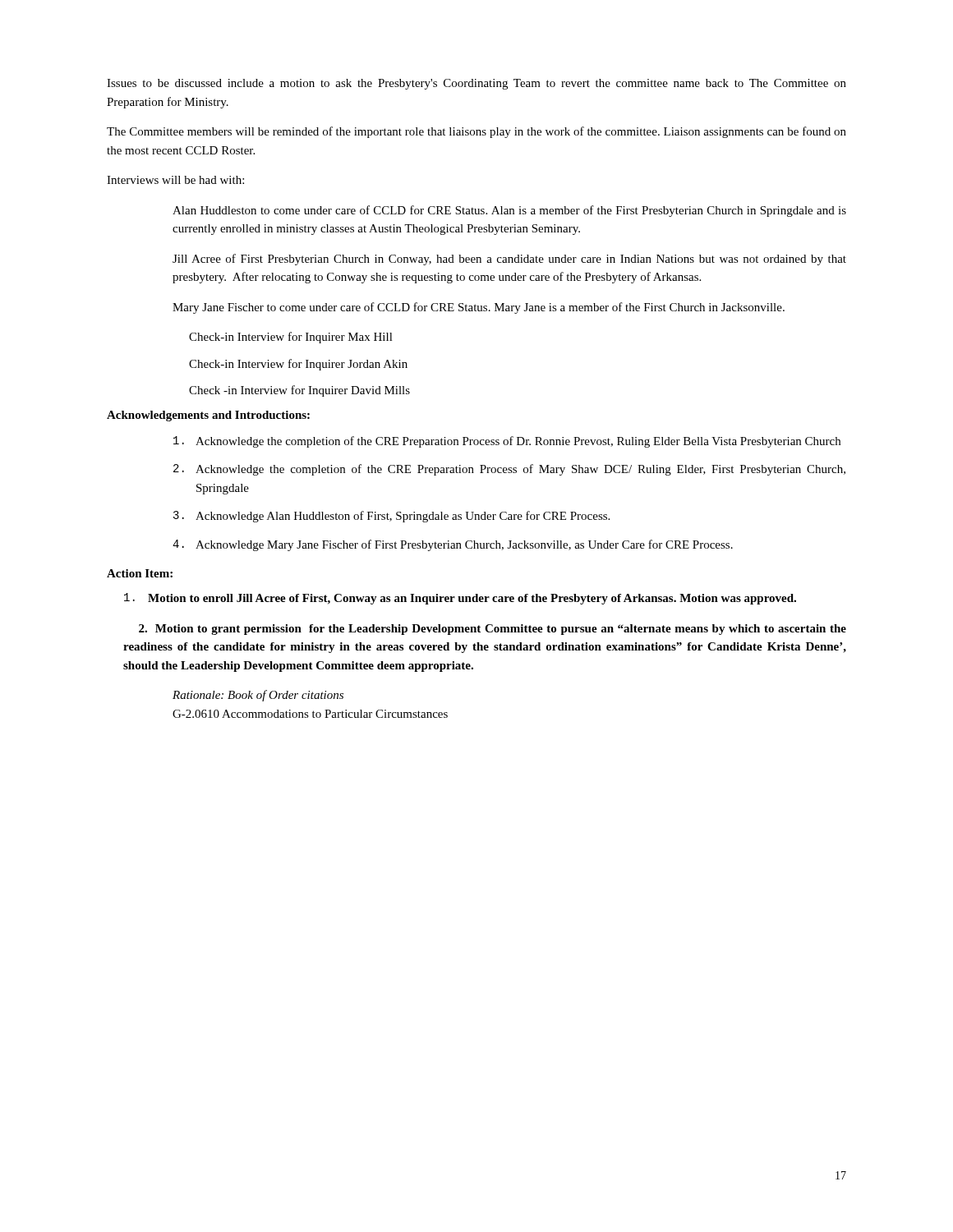
Task: Find the text block that says "Issues to be discussed include a motion"
Action: point(476,92)
